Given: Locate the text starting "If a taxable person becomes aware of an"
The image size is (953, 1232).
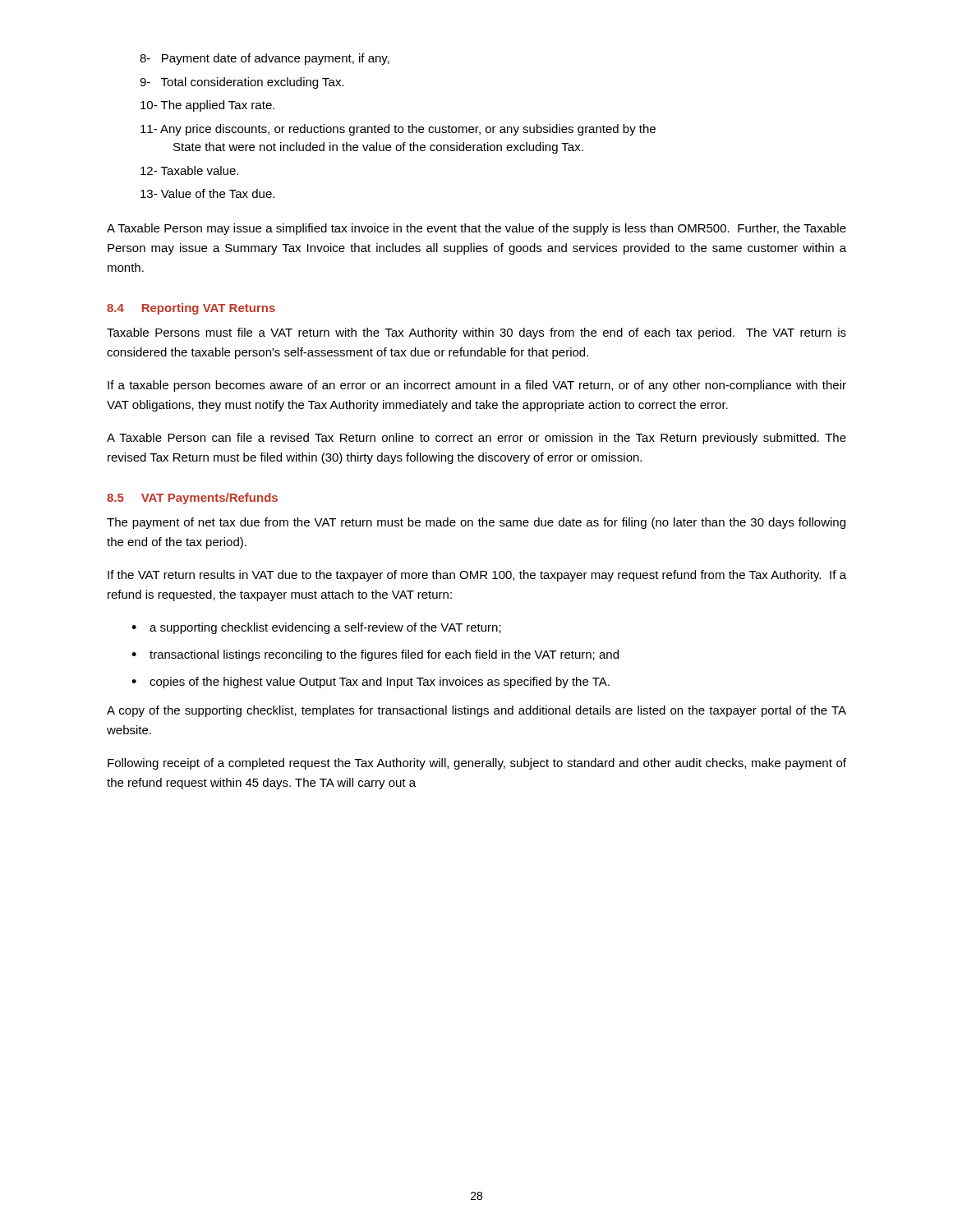Looking at the screenshot, I should 476,394.
